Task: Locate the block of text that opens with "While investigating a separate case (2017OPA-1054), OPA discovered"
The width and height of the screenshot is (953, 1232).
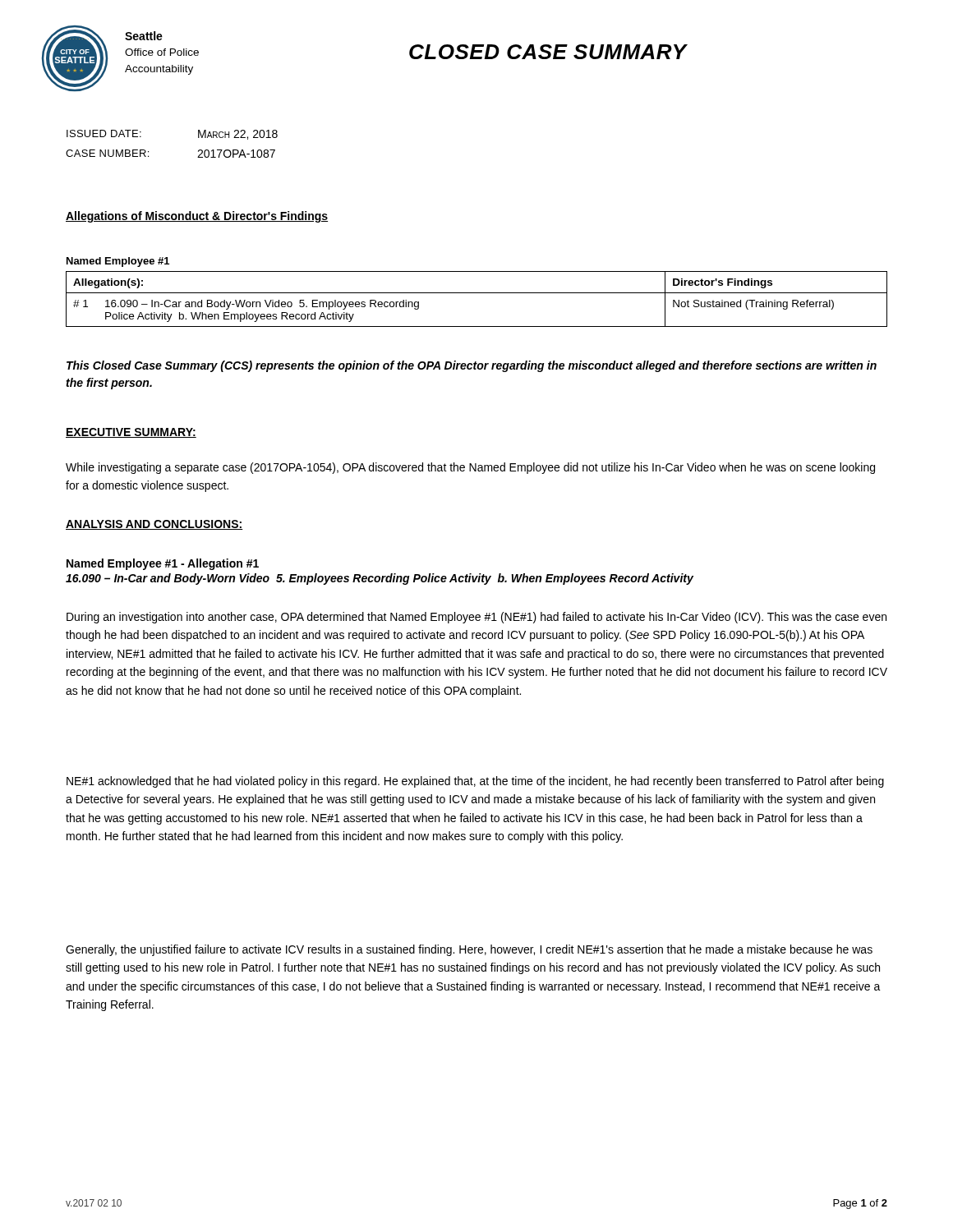Action: point(471,477)
